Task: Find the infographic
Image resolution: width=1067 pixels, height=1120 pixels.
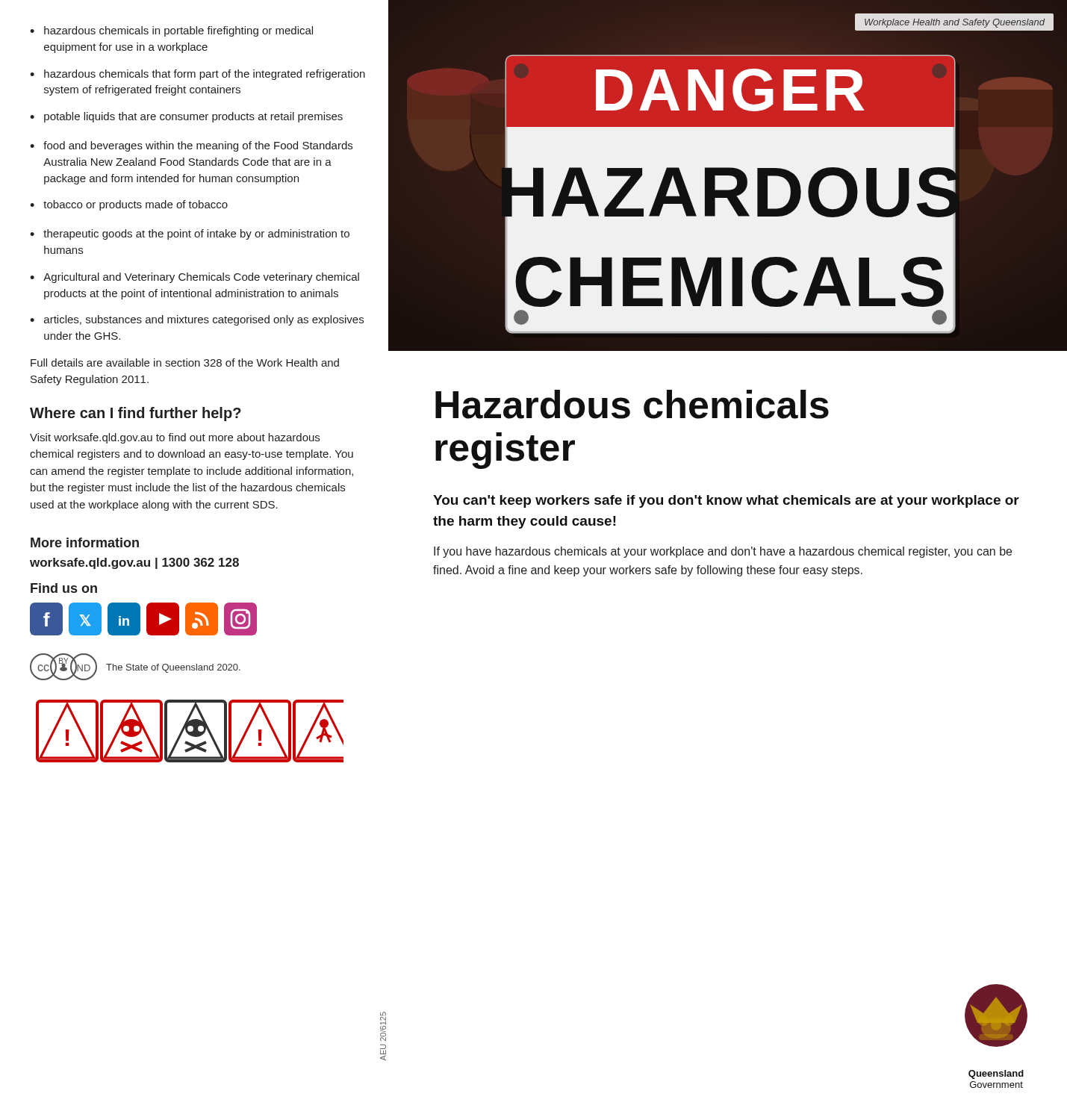Action: coord(198,746)
